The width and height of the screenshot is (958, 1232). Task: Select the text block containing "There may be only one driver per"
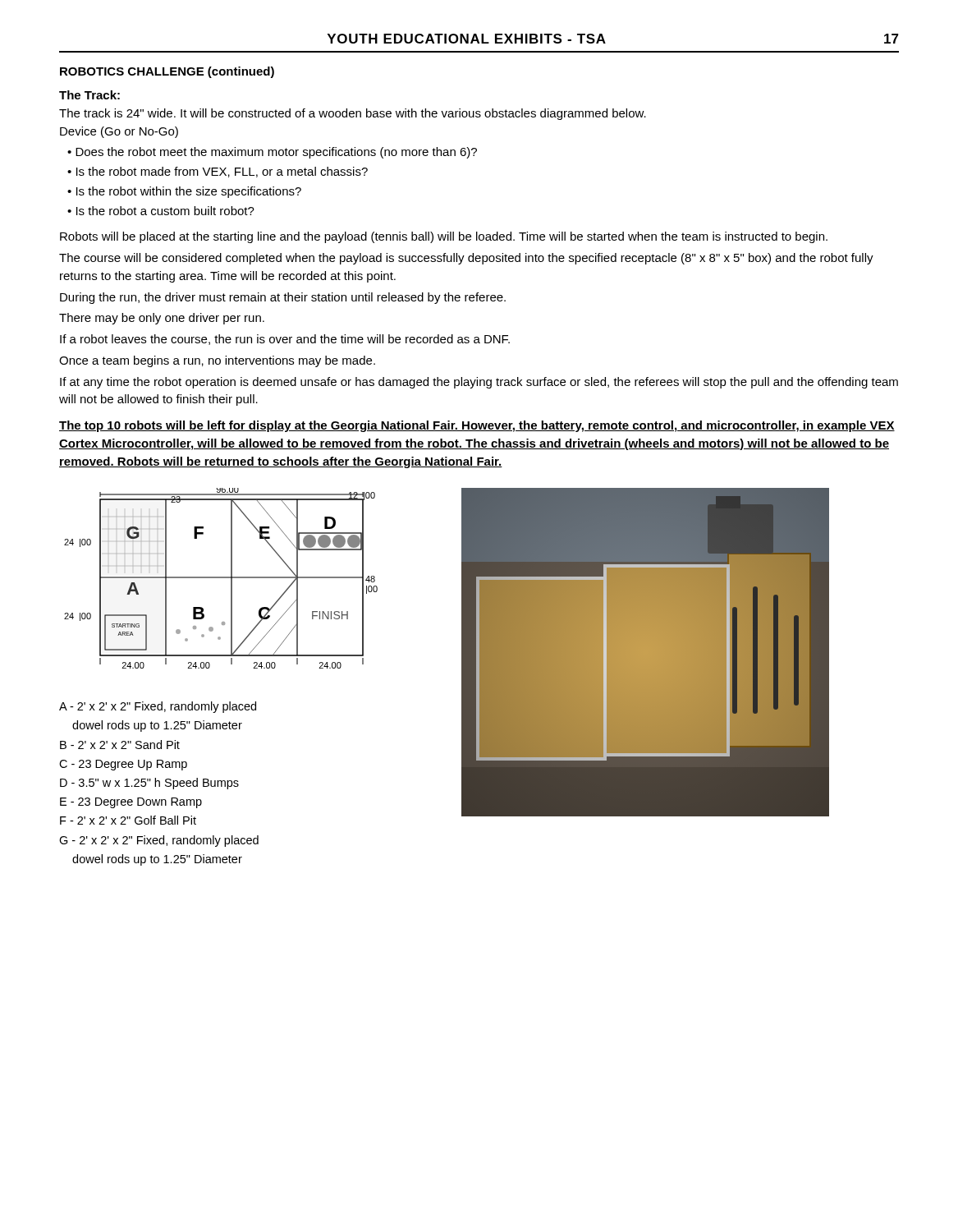tap(162, 318)
